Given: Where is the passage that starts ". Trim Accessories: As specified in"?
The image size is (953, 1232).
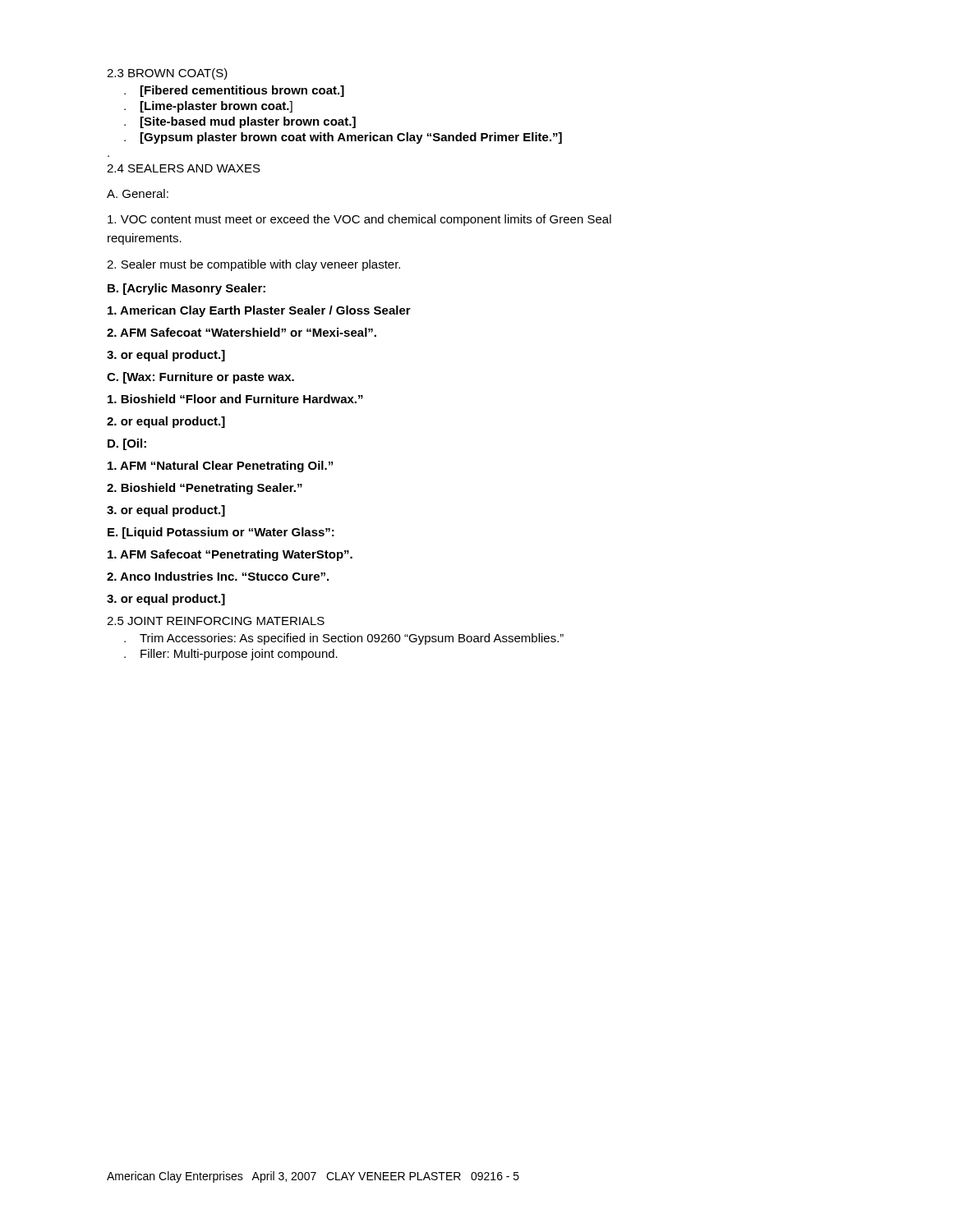Looking at the screenshot, I should coord(344,638).
